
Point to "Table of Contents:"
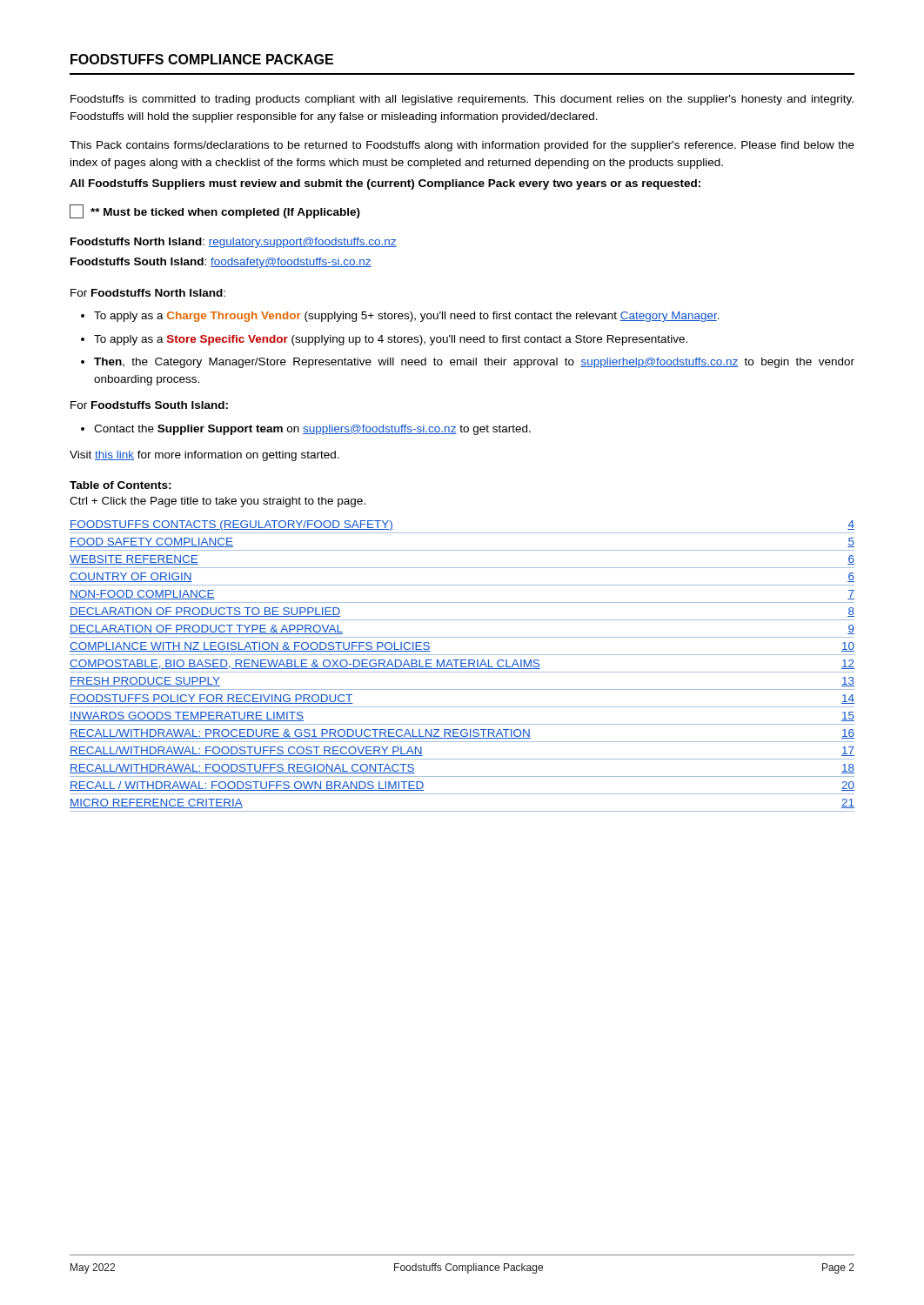tap(121, 485)
